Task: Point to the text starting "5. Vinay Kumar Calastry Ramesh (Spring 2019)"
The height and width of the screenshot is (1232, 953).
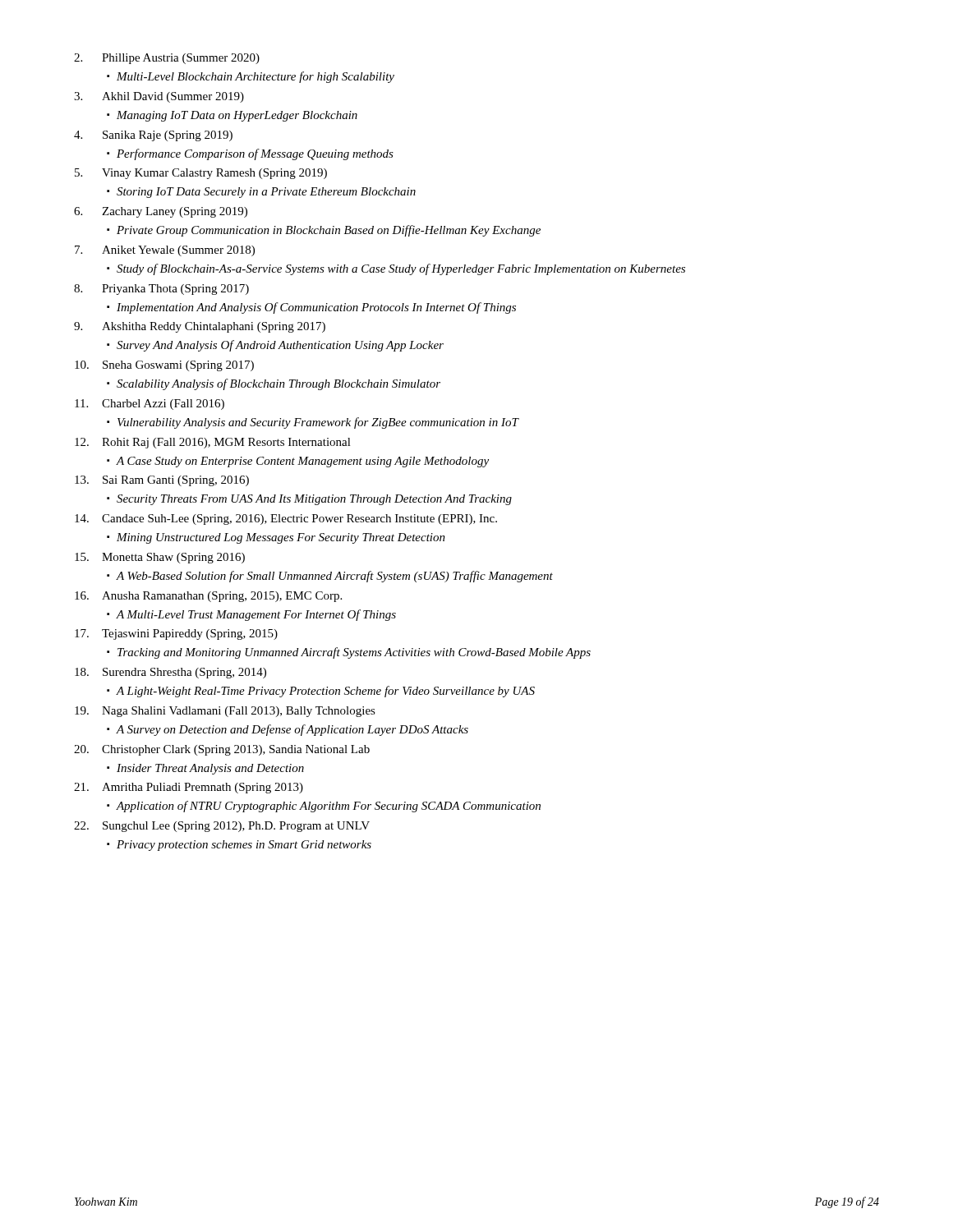Action: (x=201, y=174)
